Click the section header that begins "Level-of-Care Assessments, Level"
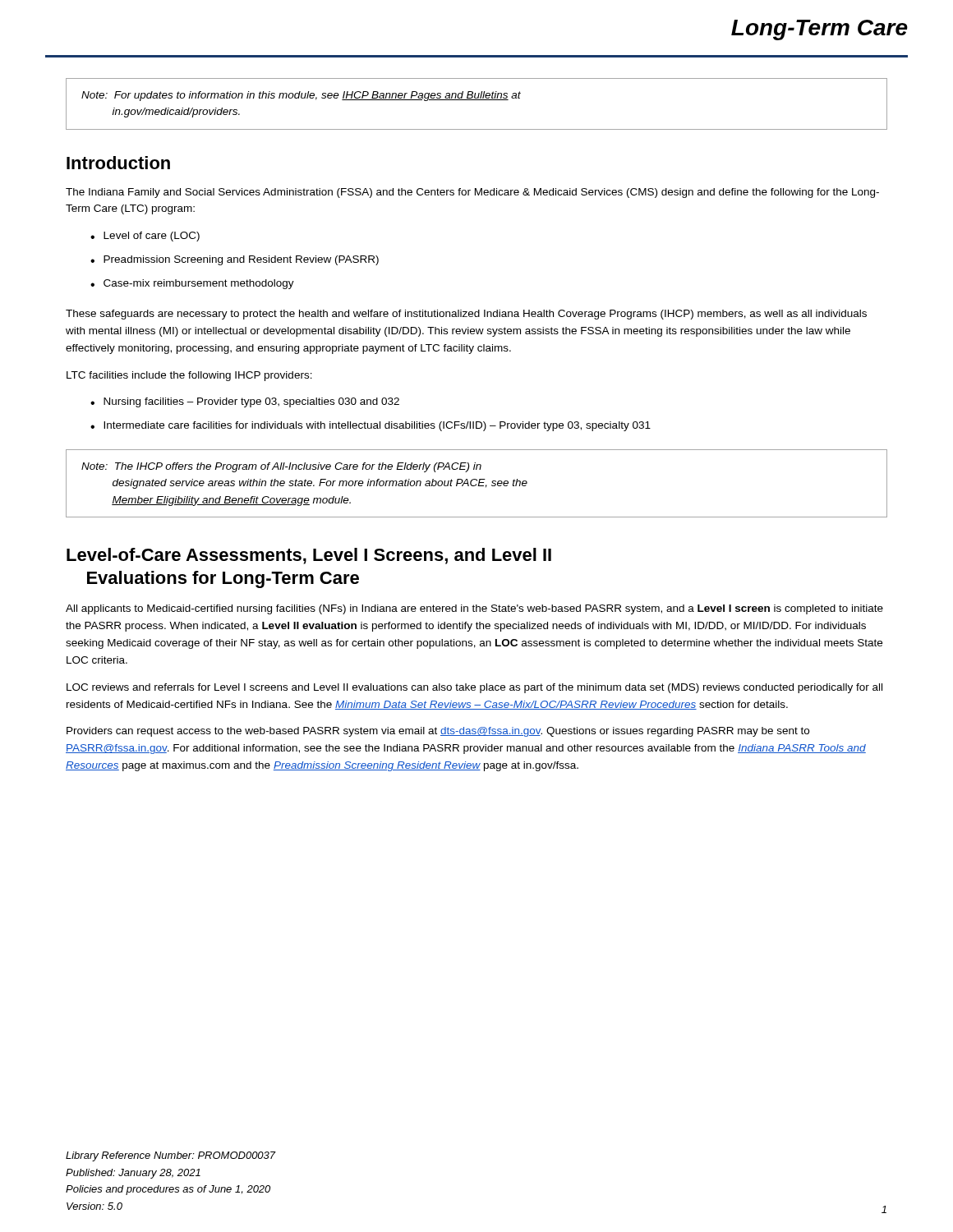The height and width of the screenshot is (1232, 953). tap(476, 567)
